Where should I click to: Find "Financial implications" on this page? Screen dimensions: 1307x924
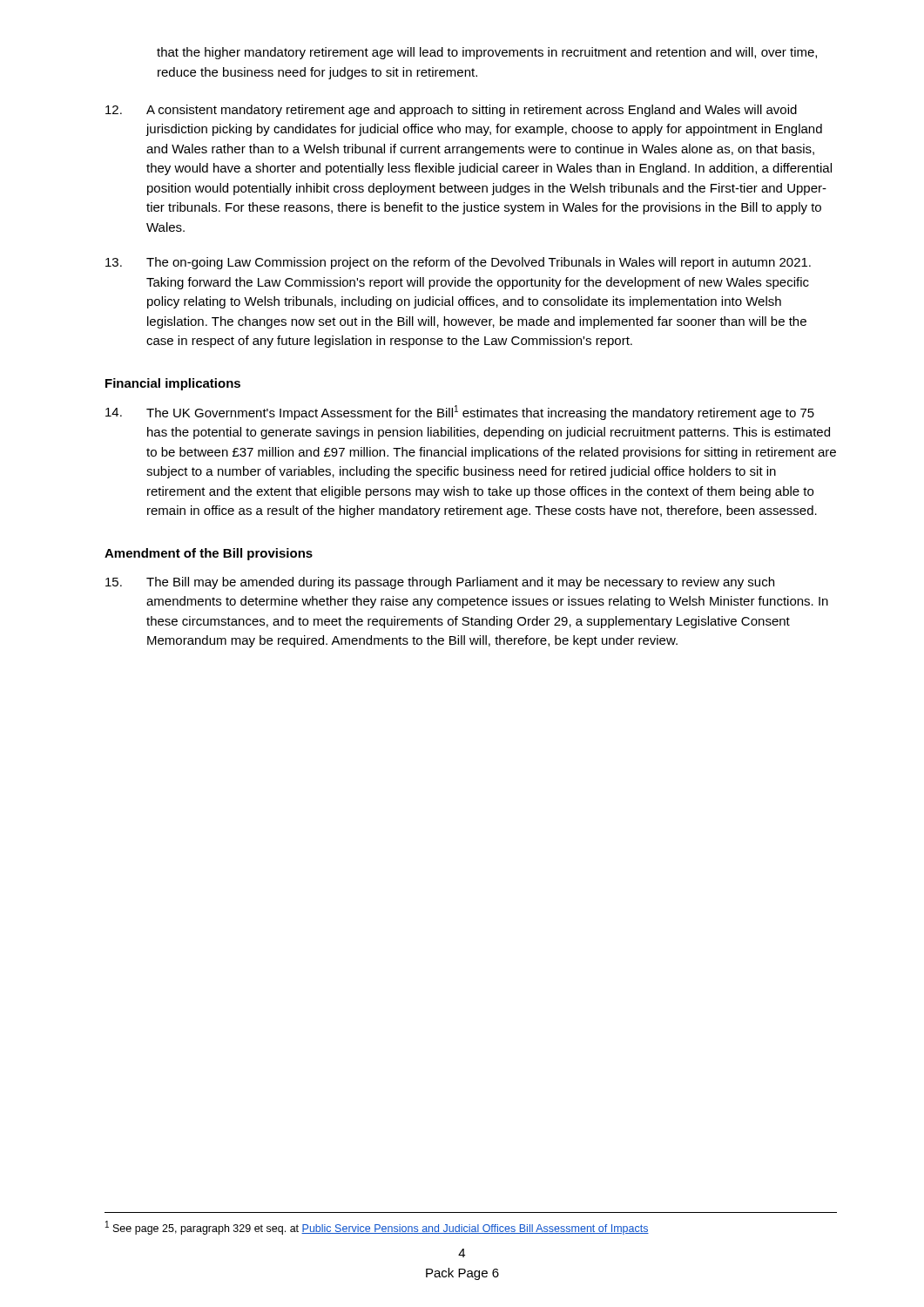173,382
